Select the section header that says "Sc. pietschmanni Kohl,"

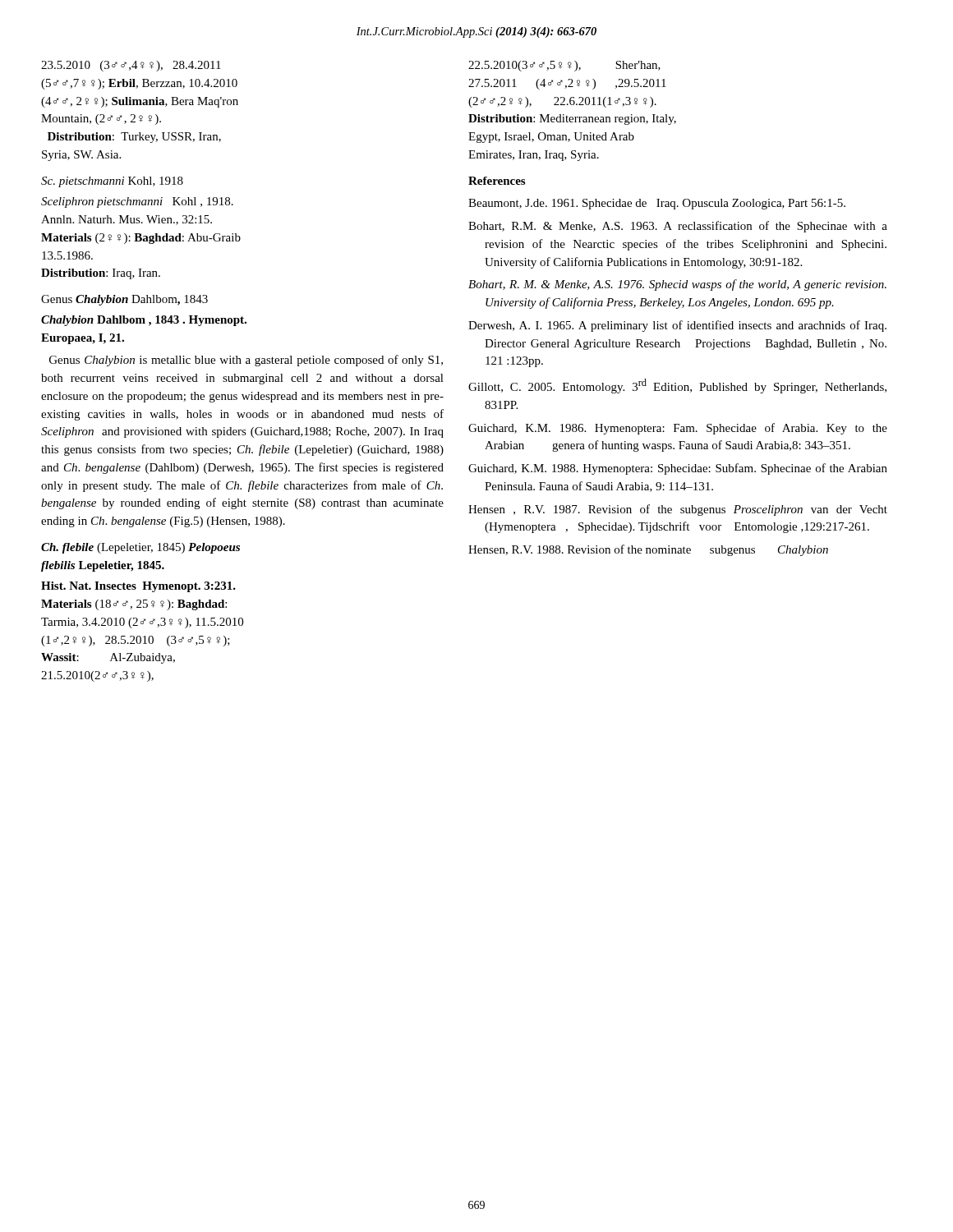(x=112, y=180)
